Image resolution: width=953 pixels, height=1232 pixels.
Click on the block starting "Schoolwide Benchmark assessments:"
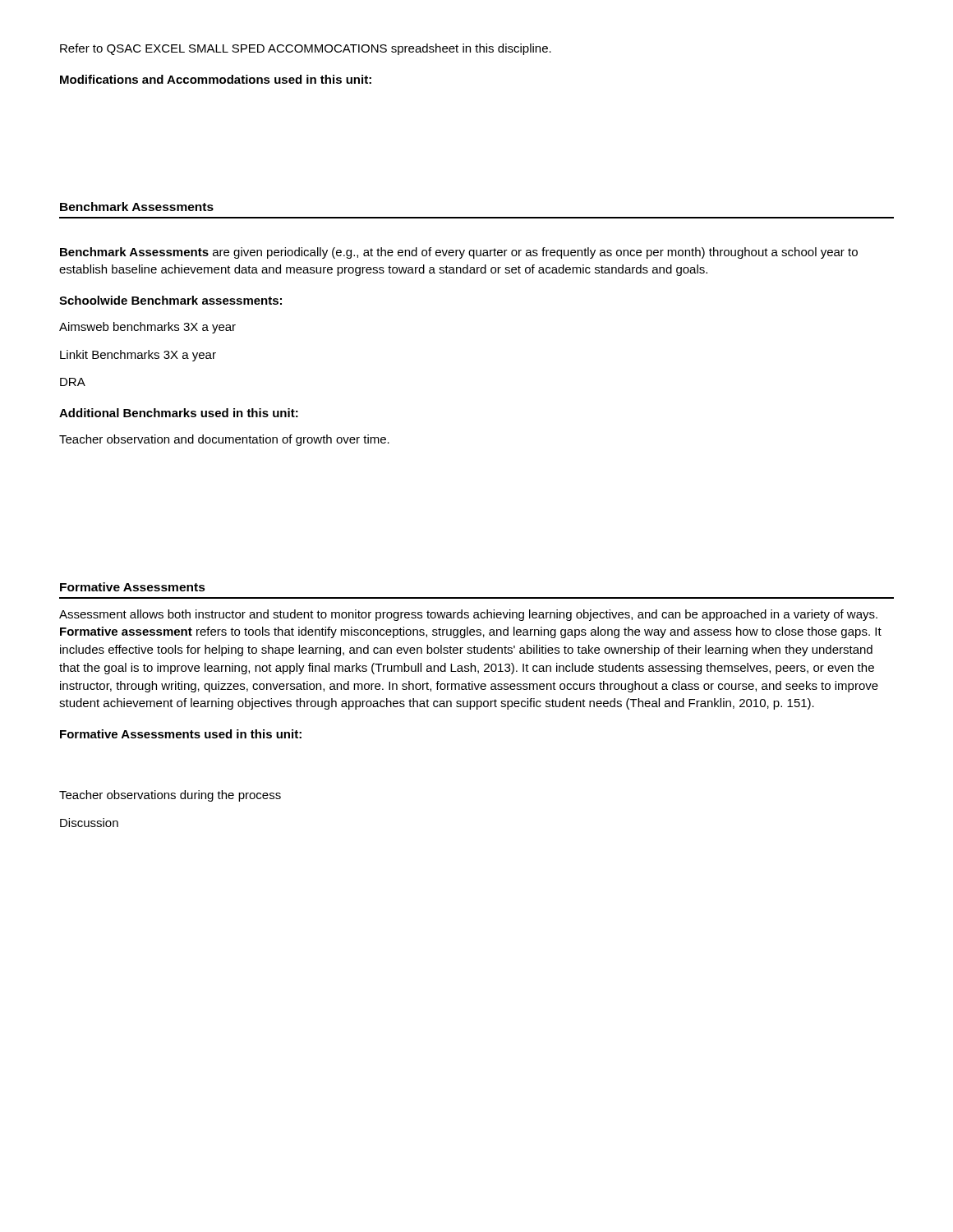pos(171,300)
